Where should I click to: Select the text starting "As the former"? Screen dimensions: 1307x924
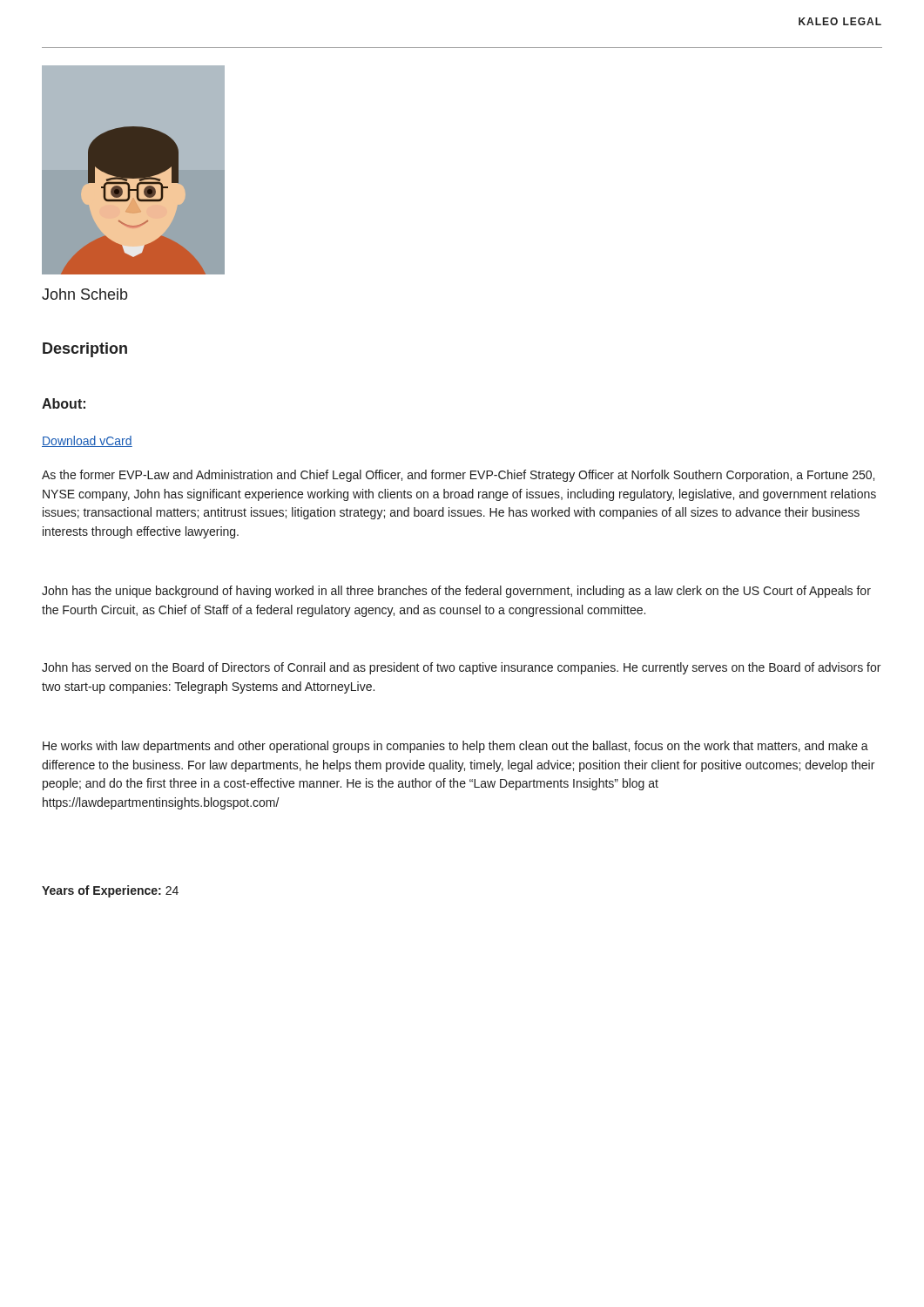point(459,503)
